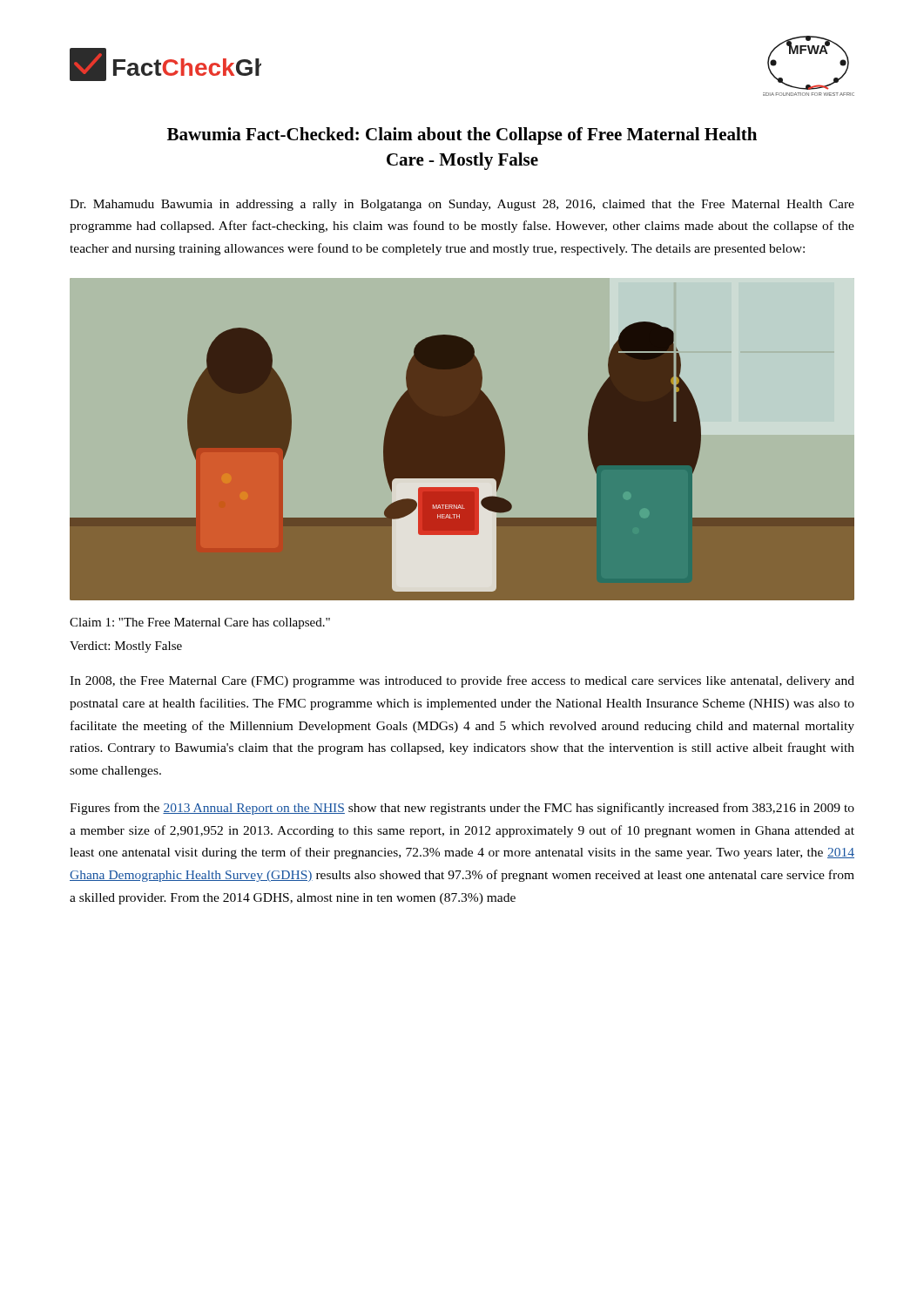
Task: Point to the title beginning "Bawumia Fact-Checked: Claim about"
Action: coord(462,148)
